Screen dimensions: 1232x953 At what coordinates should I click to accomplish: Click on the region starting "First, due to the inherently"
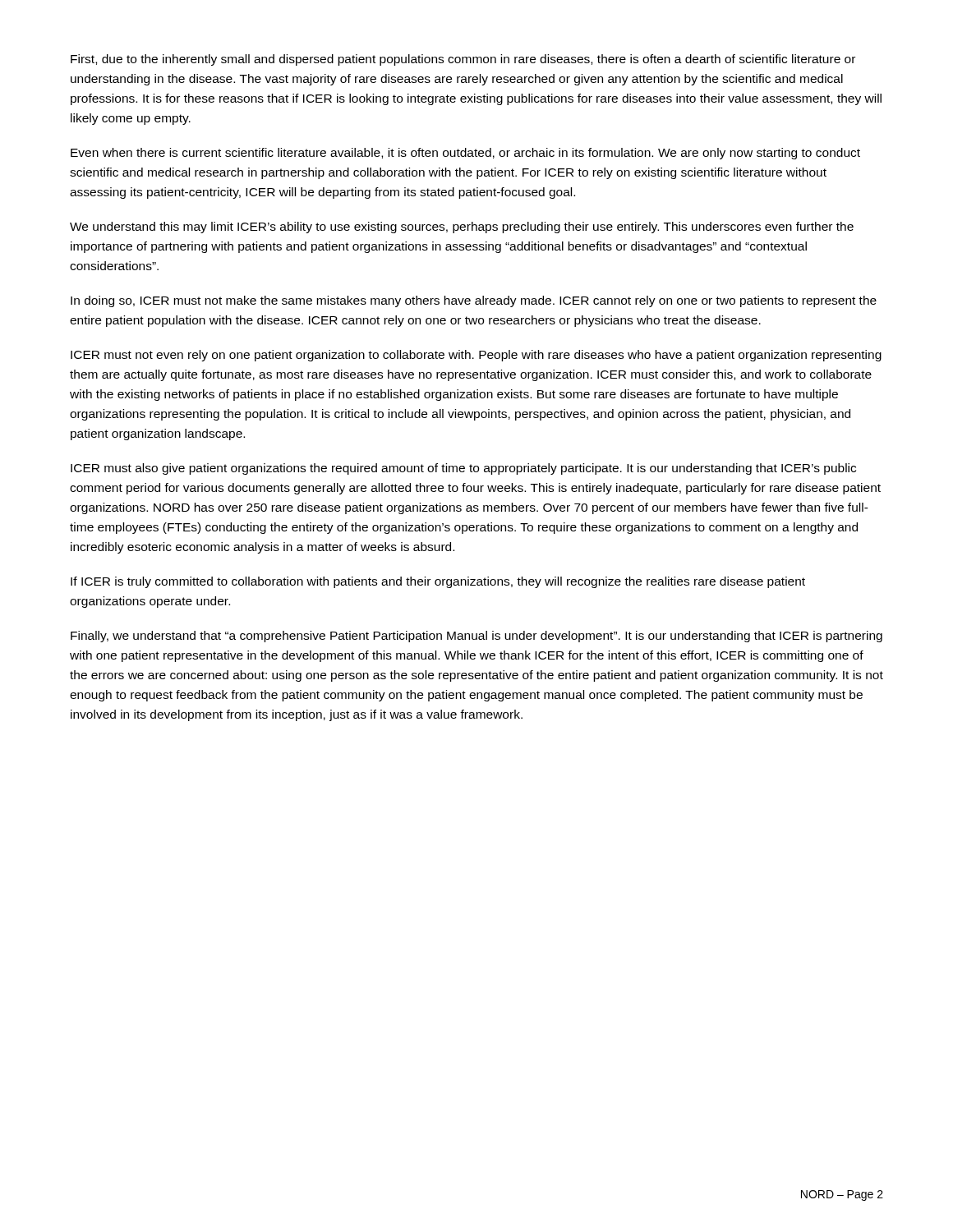(x=476, y=88)
